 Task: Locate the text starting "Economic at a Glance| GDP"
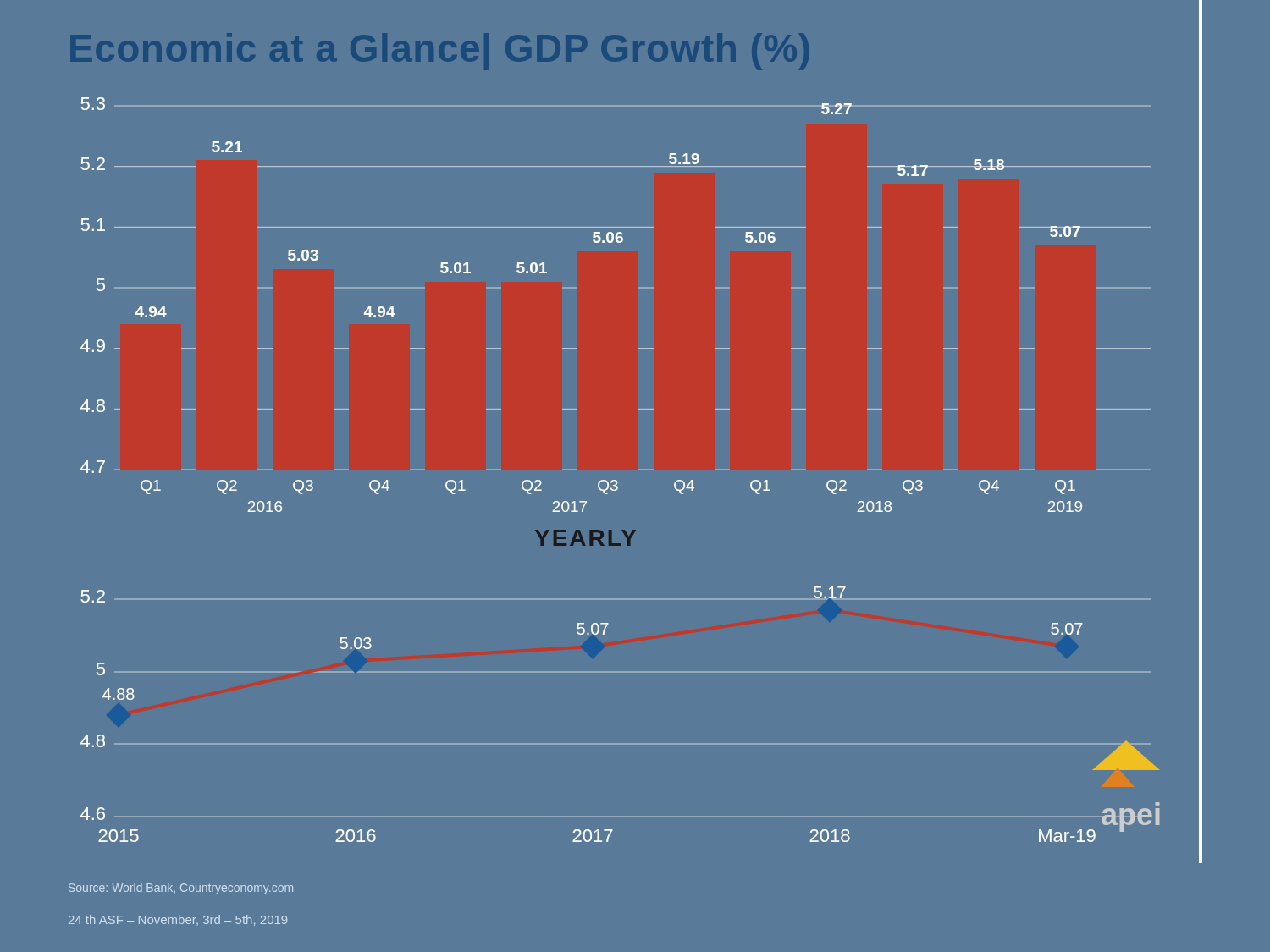440,48
